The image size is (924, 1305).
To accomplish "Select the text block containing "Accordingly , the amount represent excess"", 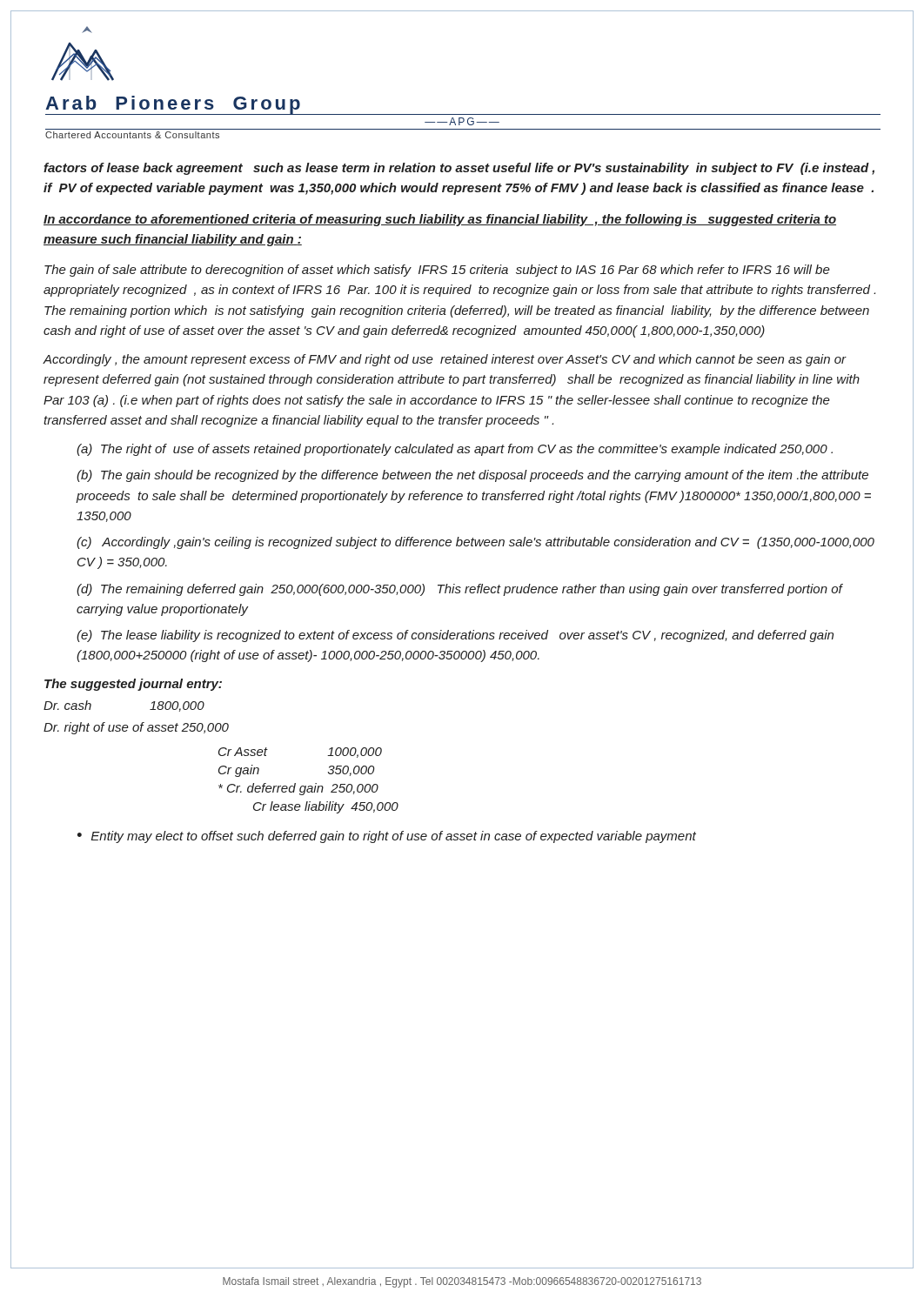I will 452,389.
